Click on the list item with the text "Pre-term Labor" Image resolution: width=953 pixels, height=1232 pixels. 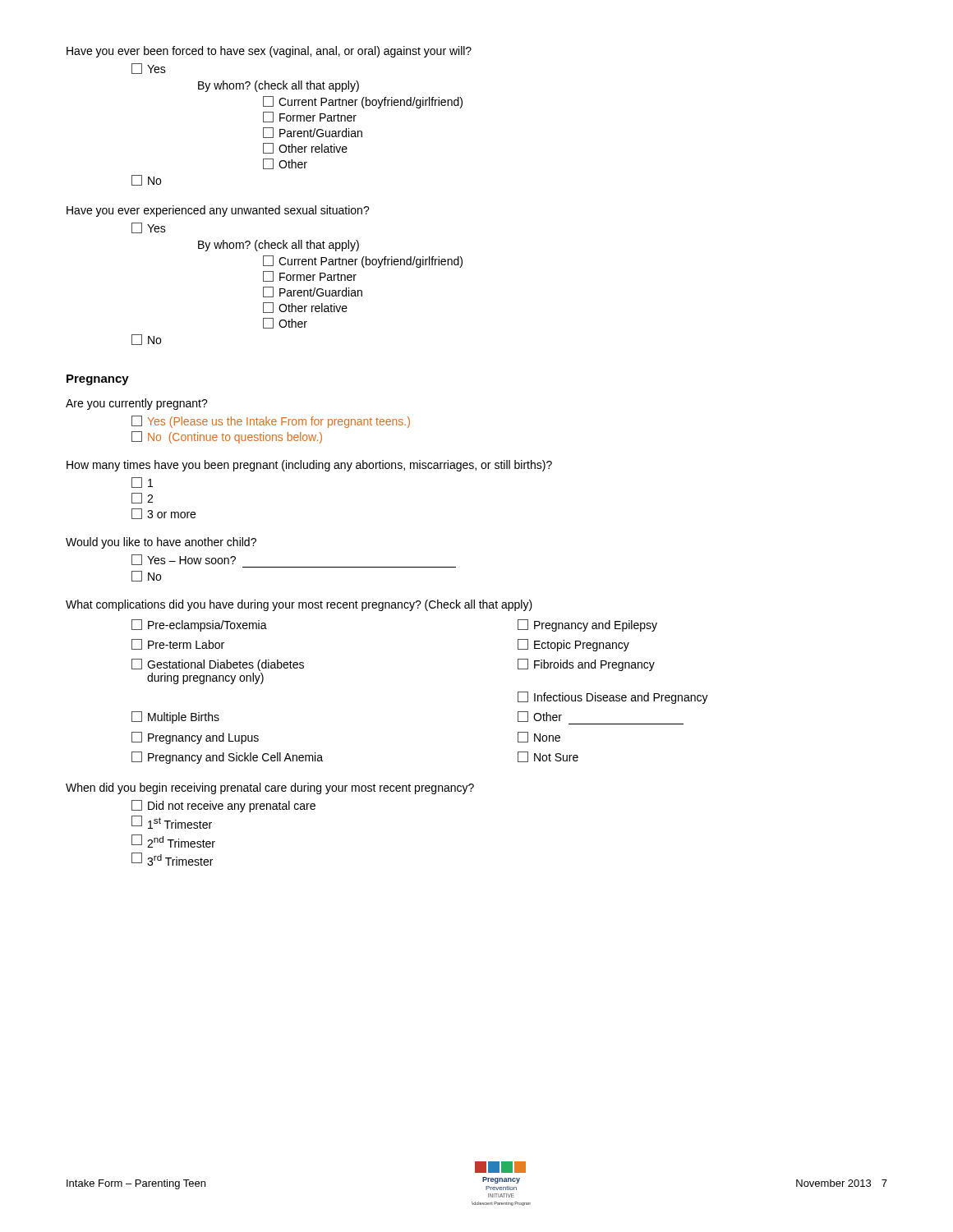click(178, 645)
